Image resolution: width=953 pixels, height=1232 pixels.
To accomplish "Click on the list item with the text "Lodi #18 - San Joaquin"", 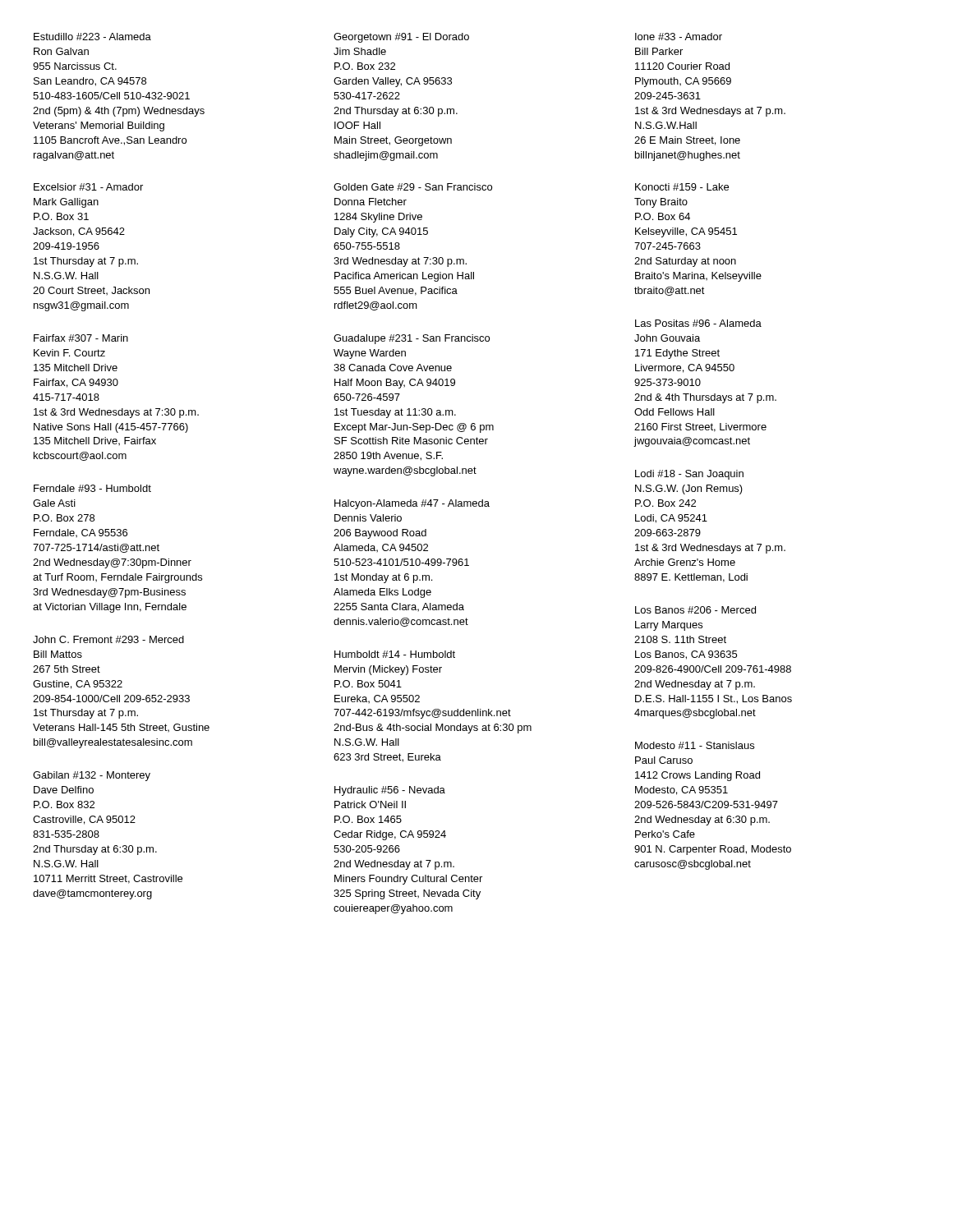I will click(x=689, y=475).
